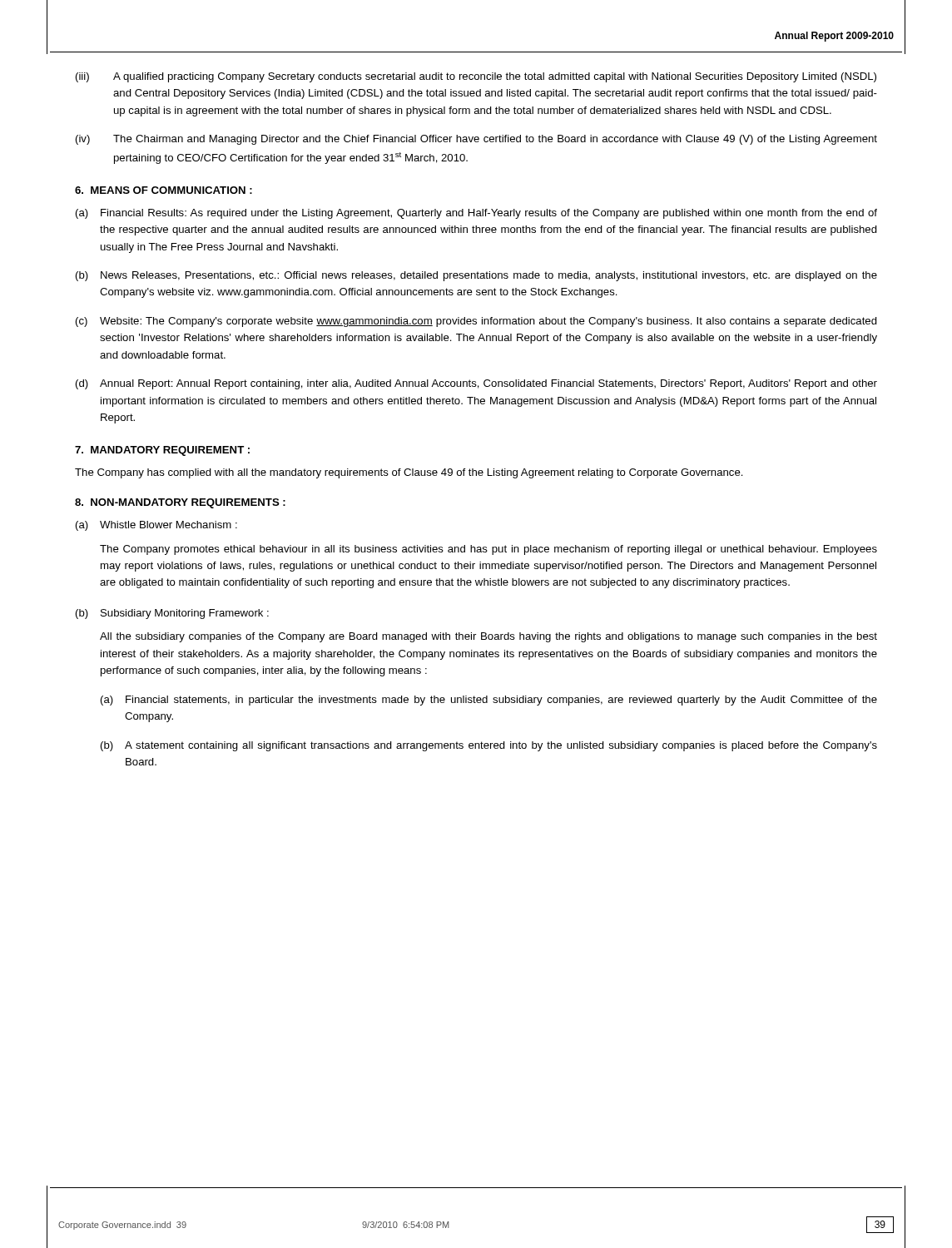Locate the block of text that opens with "(b) News Releases,"
The height and width of the screenshot is (1248, 952).
pyautogui.click(x=476, y=284)
